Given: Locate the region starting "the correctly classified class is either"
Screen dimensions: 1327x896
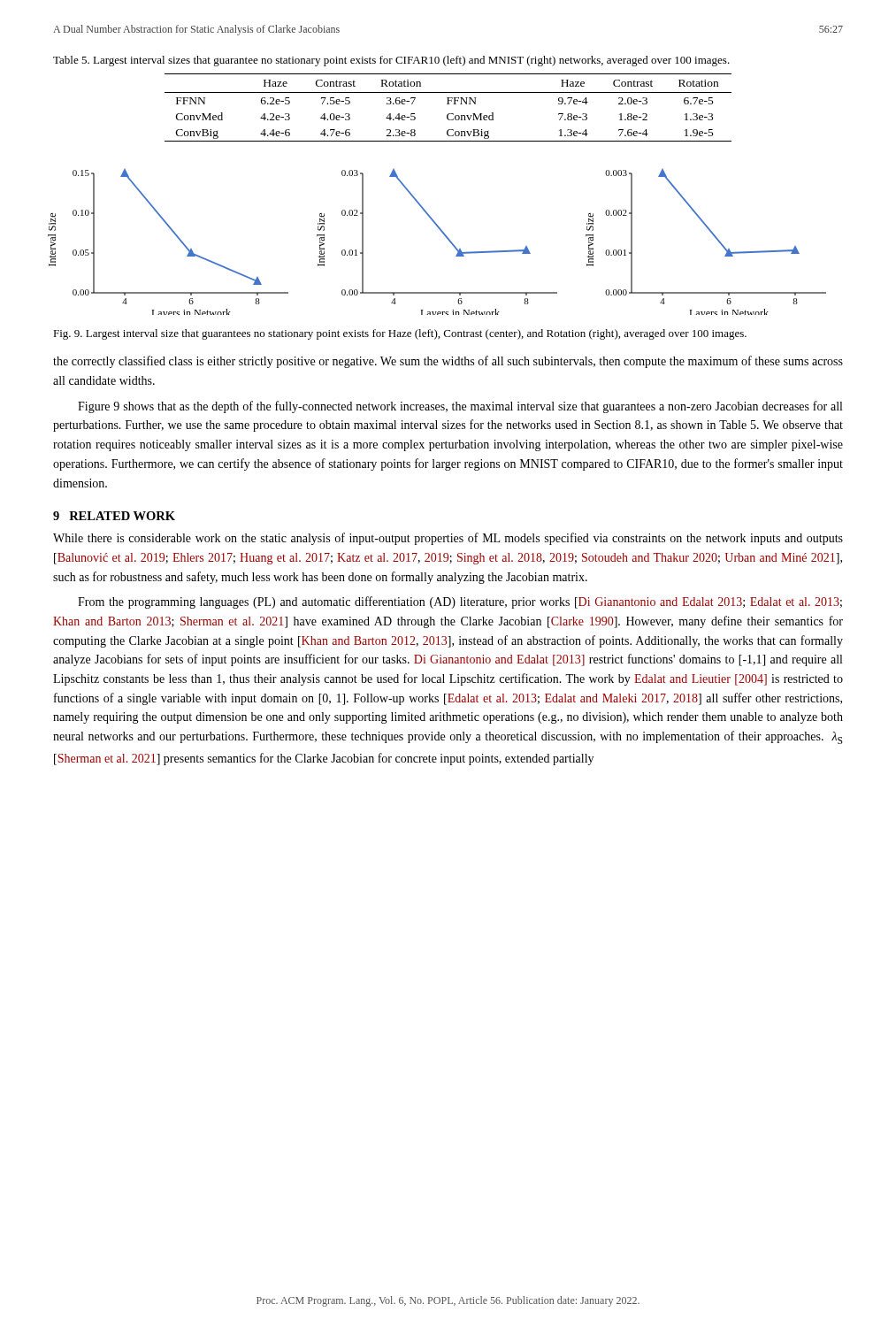Looking at the screenshot, I should coord(448,423).
